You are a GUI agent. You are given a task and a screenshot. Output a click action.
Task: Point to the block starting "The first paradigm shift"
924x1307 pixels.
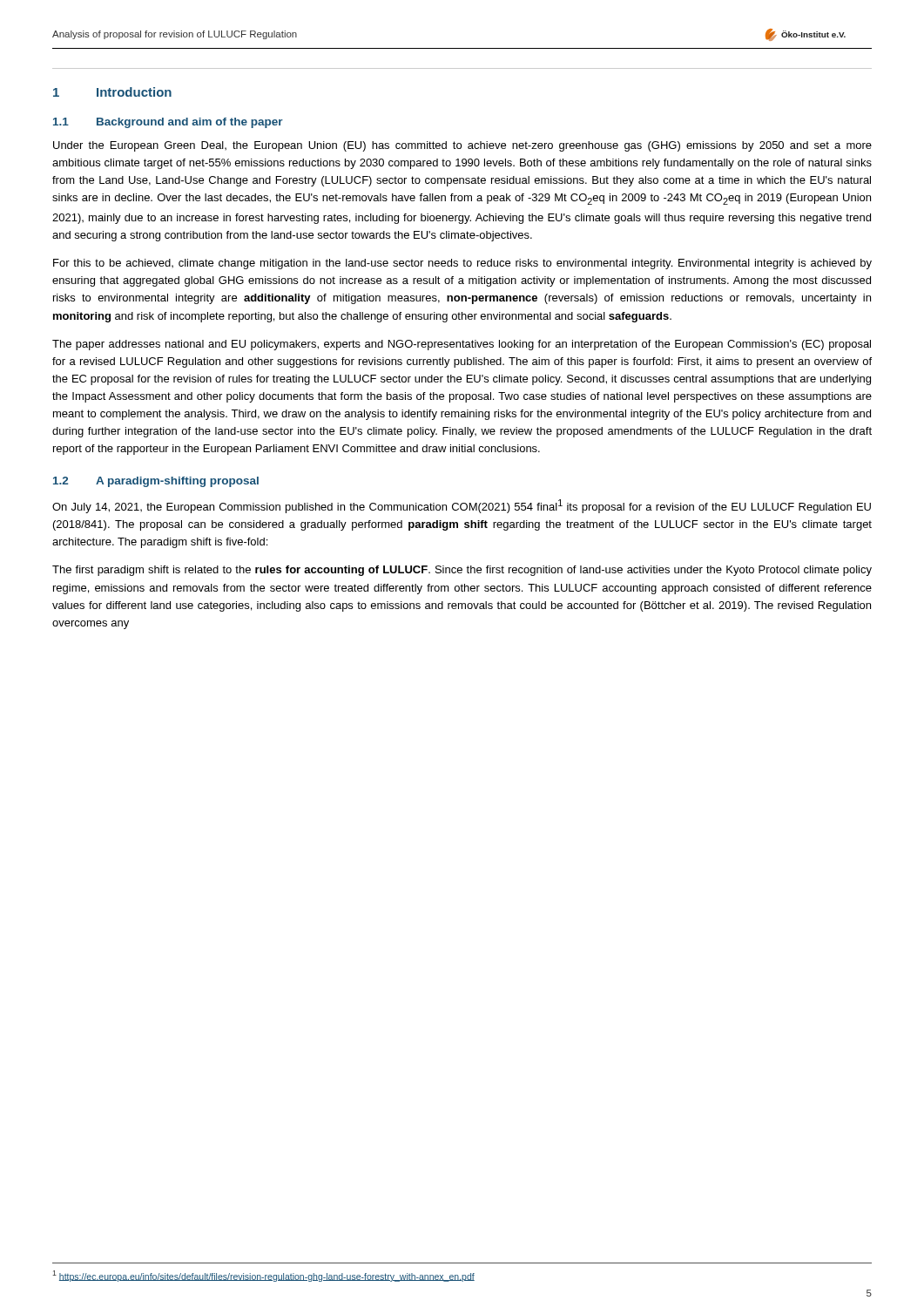[x=462, y=596]
